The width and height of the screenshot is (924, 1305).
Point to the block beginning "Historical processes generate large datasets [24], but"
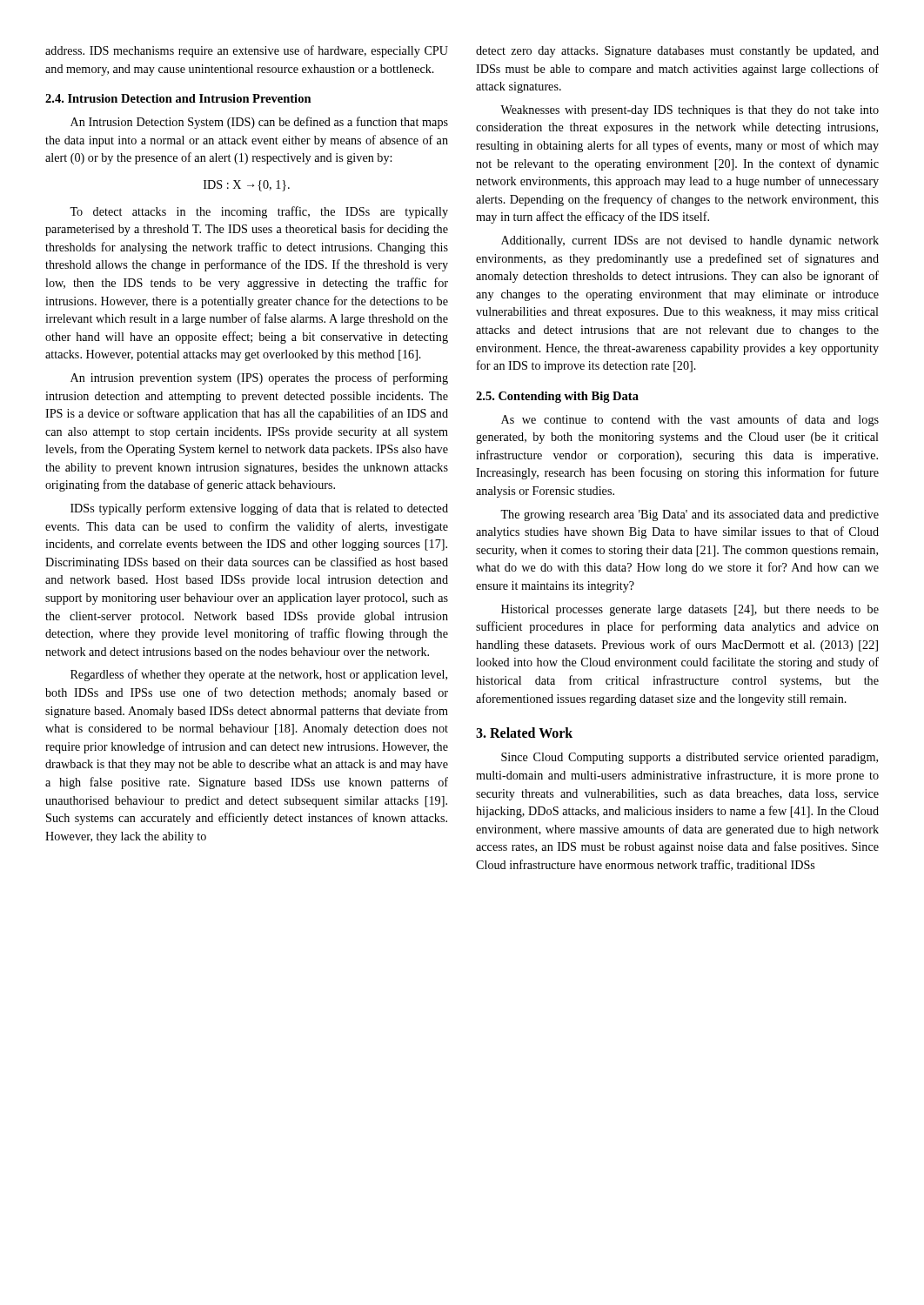coord(677,654)
